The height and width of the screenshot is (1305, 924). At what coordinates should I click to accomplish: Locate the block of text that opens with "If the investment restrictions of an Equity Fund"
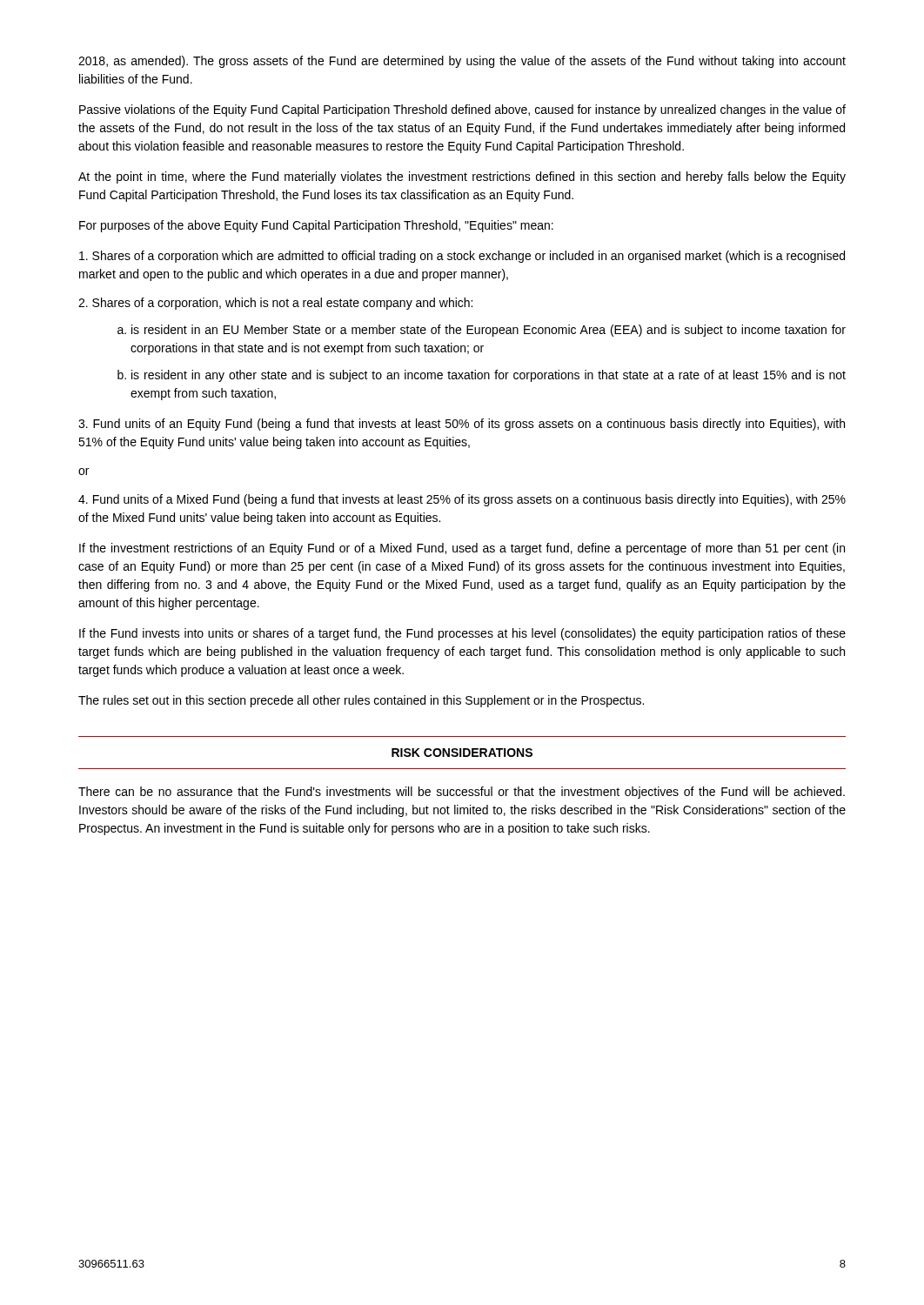pyautogui.click(x=462, y=576)
